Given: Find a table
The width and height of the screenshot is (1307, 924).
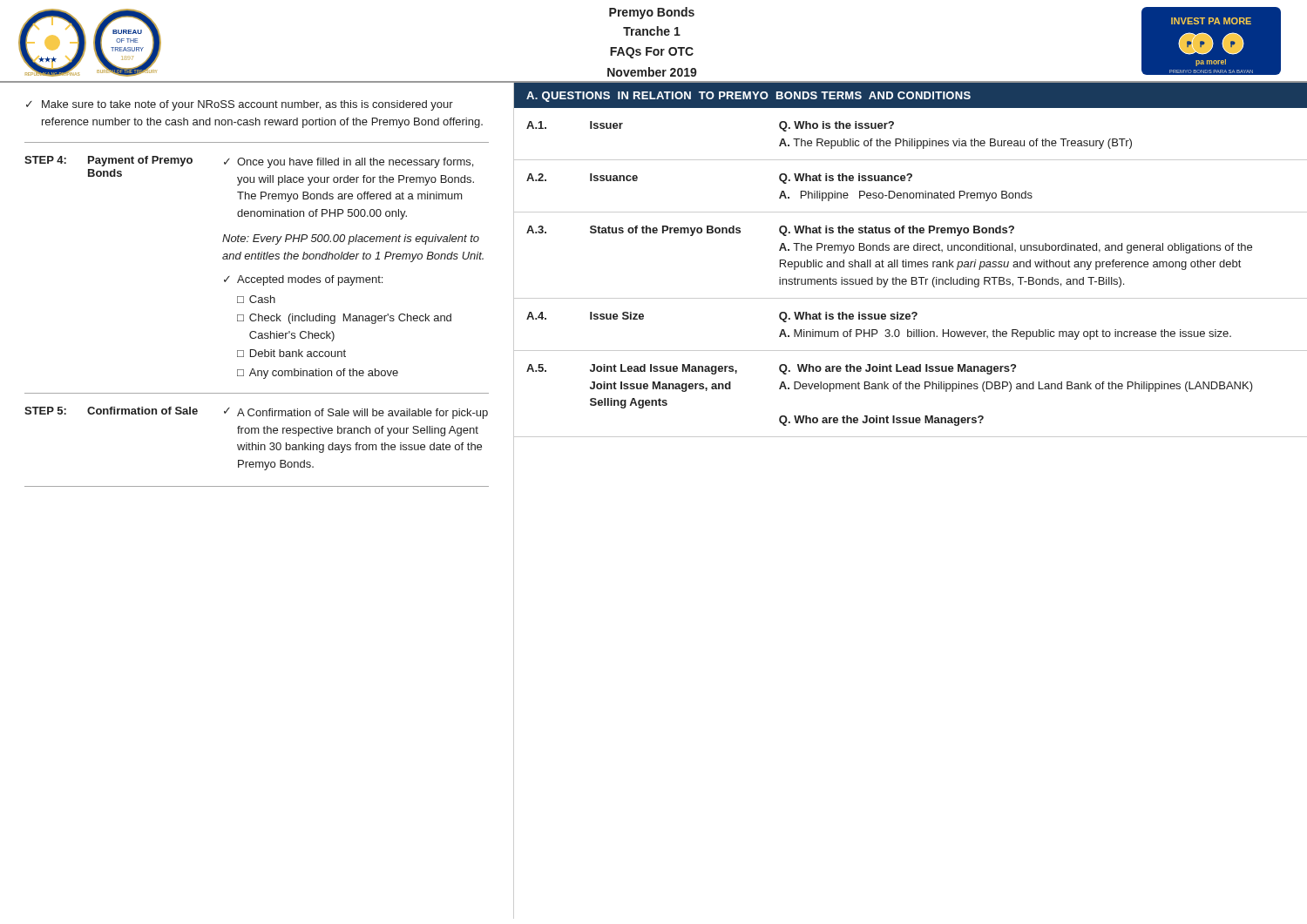Looking at the screenshot, I should tap(911, 260).
